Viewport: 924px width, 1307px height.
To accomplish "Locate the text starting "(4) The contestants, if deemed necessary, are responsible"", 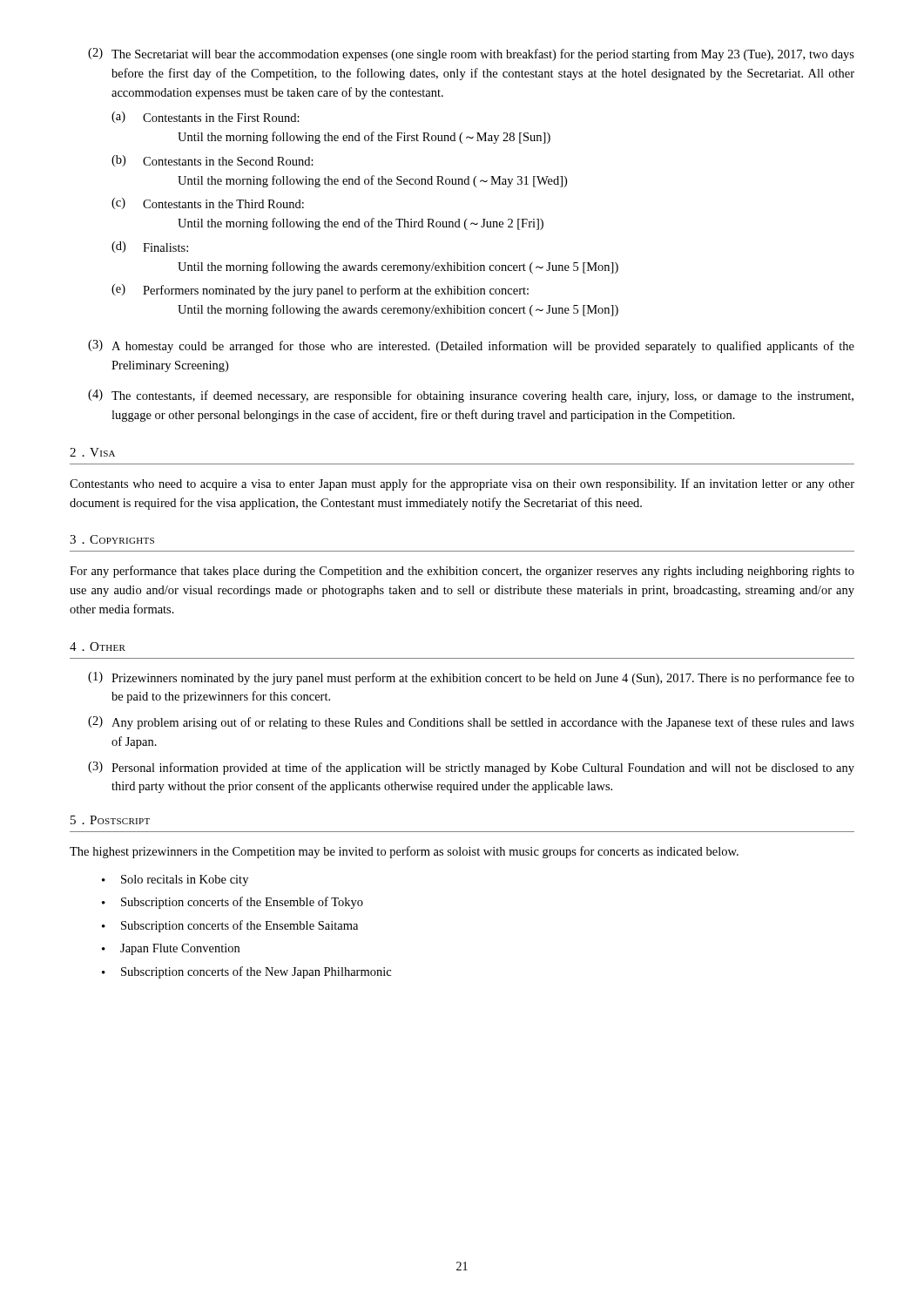I will 462,406.
